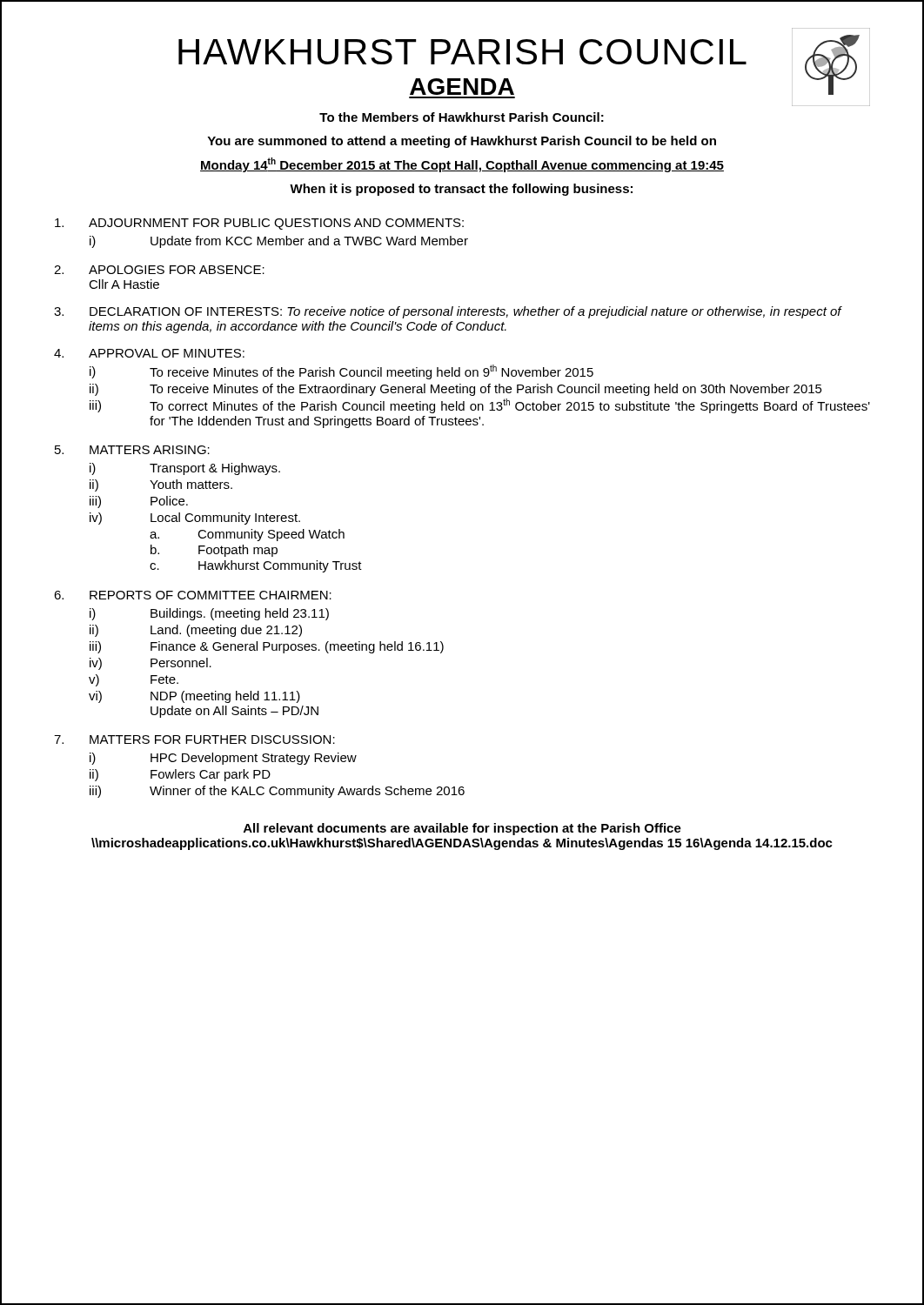Locate the block of text that opens with "6. REPORTS OF COMMITTEE CHAIRMEN: i) Buildings."
The height and width of the screenshot is (1305, 924).
(x=193, y=595)
